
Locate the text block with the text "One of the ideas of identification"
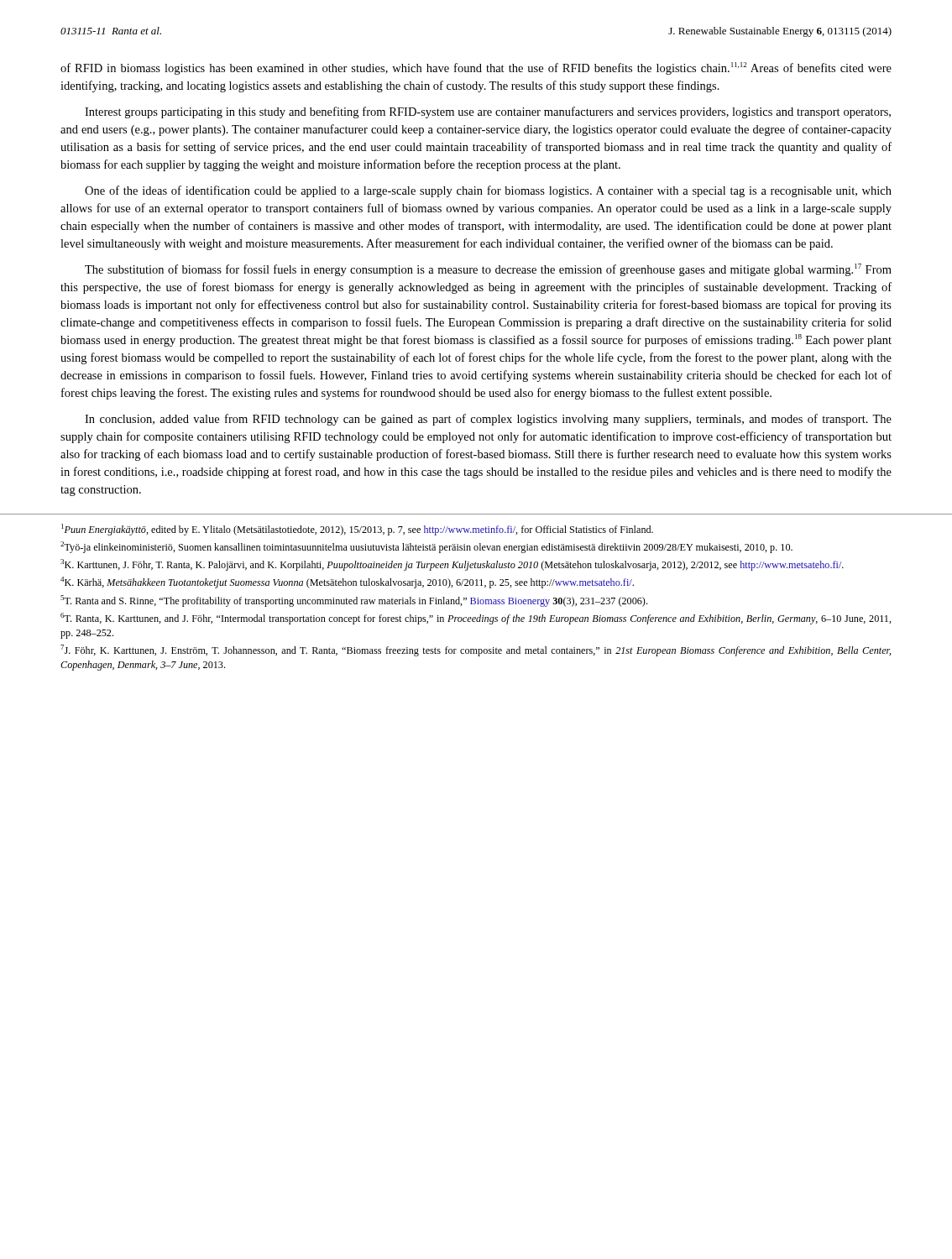click(476, 217)
